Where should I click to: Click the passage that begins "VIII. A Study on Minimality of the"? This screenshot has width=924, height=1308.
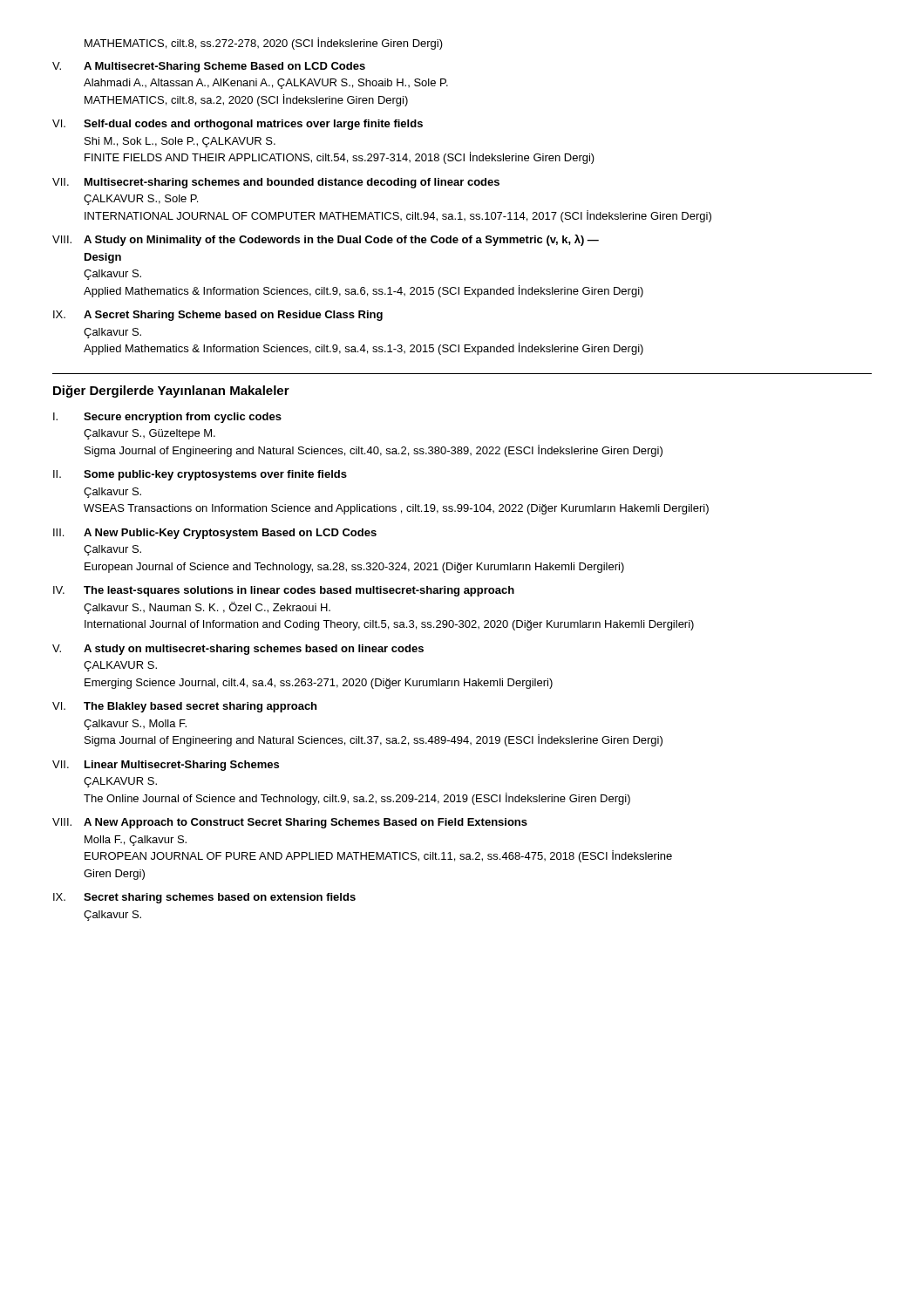coord(326,240)
